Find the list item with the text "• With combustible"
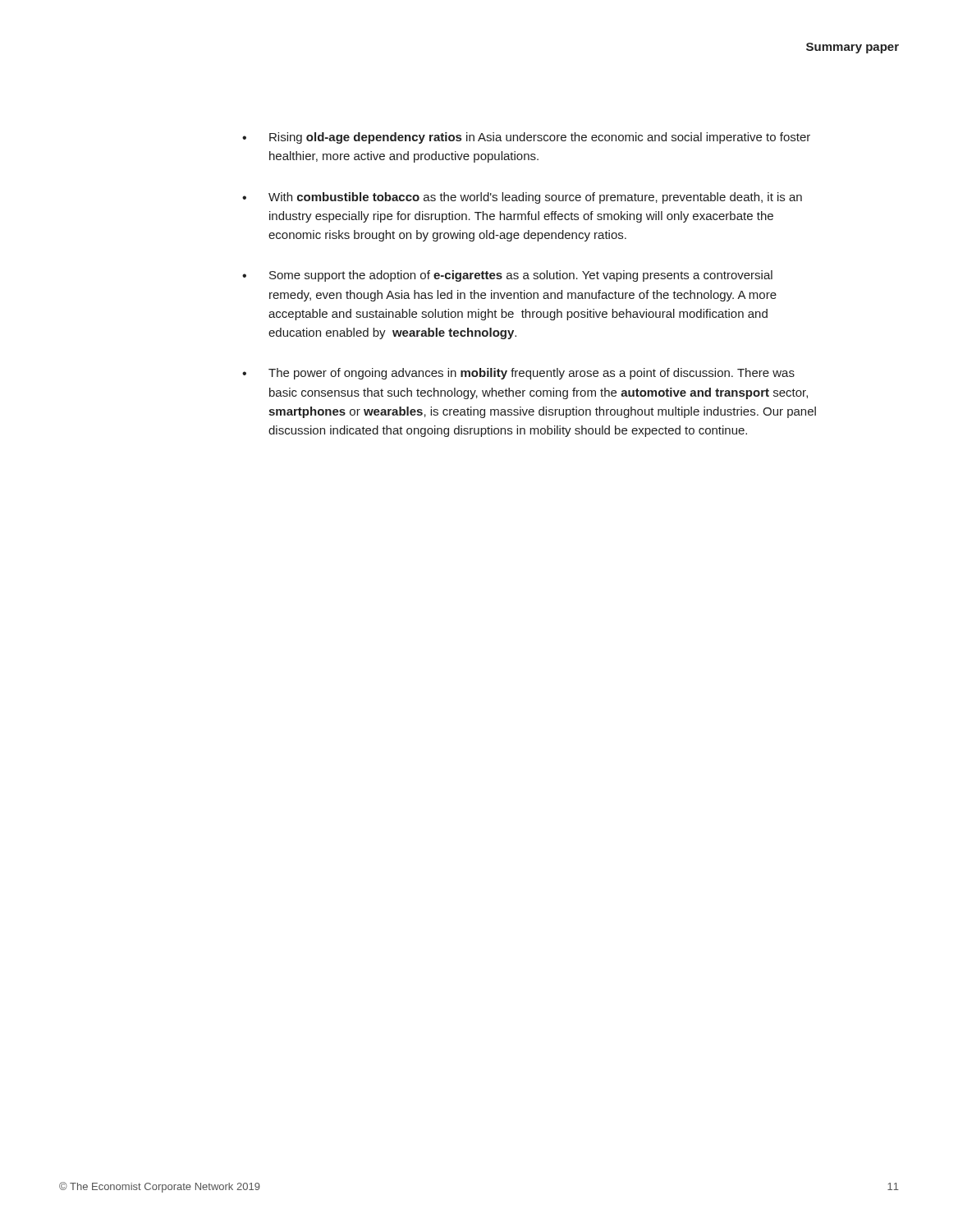This screenshot has width=958, height=1232. pos(529,216)
